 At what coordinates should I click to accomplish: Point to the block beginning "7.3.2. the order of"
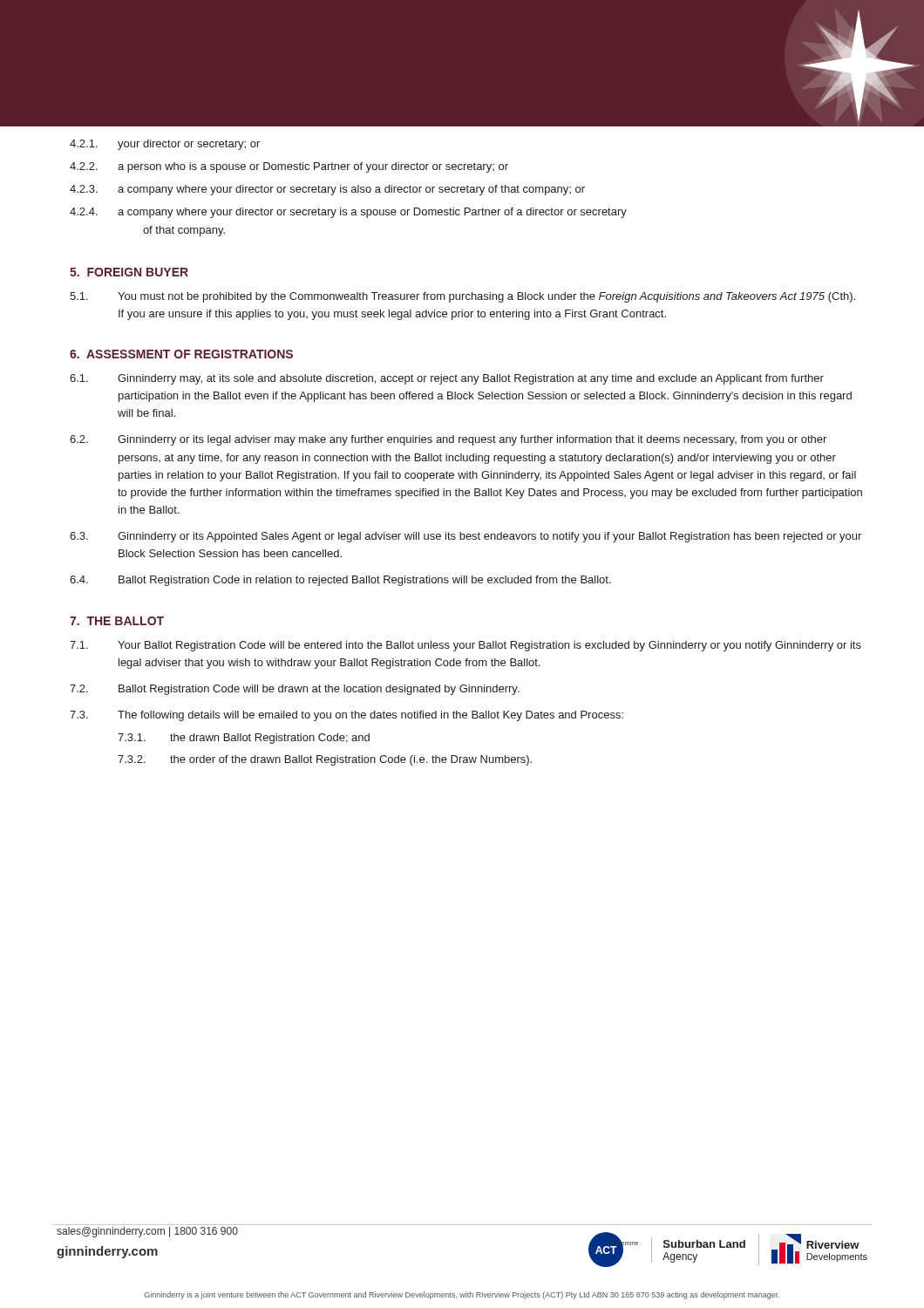(x=325, y=759)
